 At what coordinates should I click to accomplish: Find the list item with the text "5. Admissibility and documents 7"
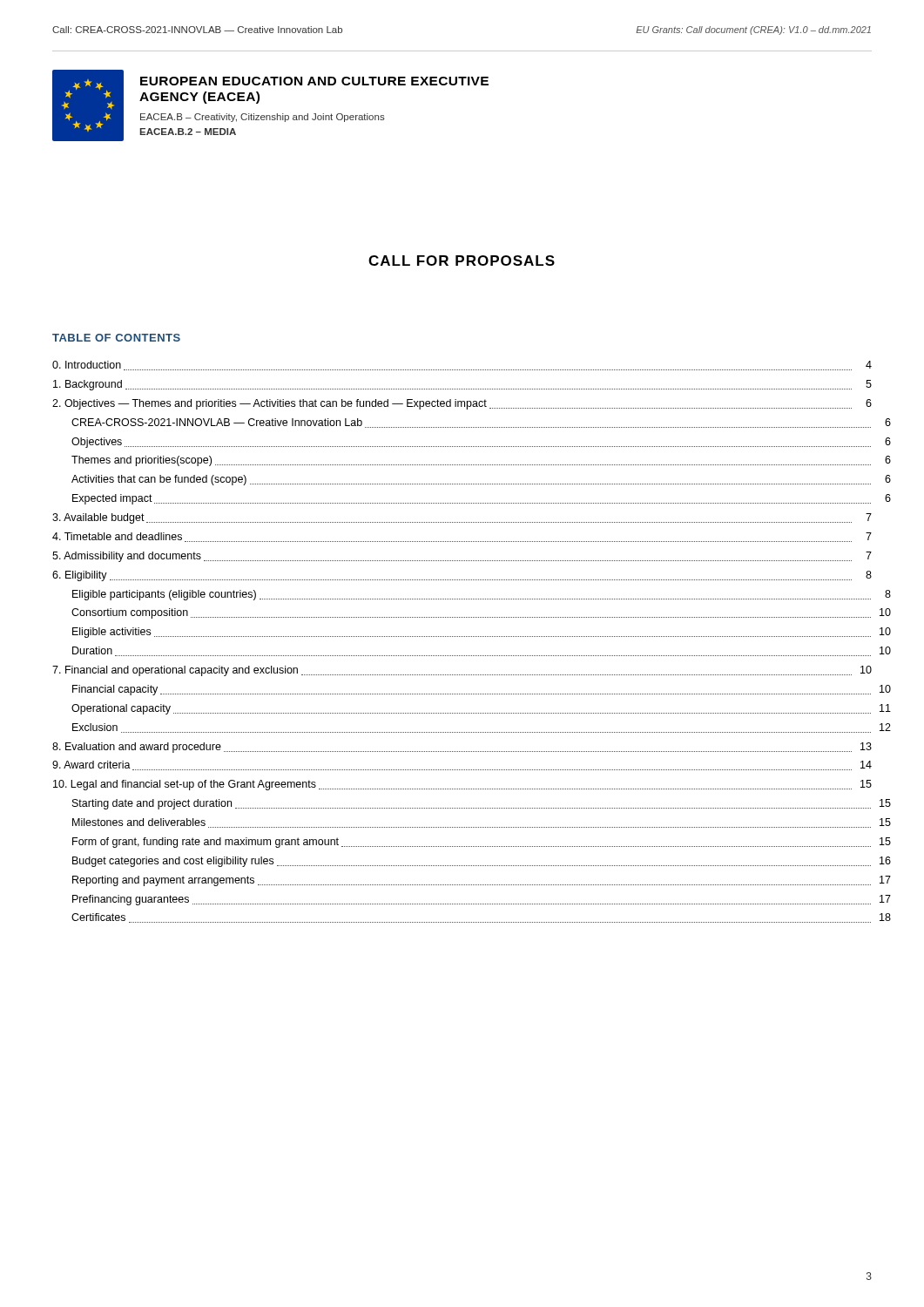coord(462,557)
